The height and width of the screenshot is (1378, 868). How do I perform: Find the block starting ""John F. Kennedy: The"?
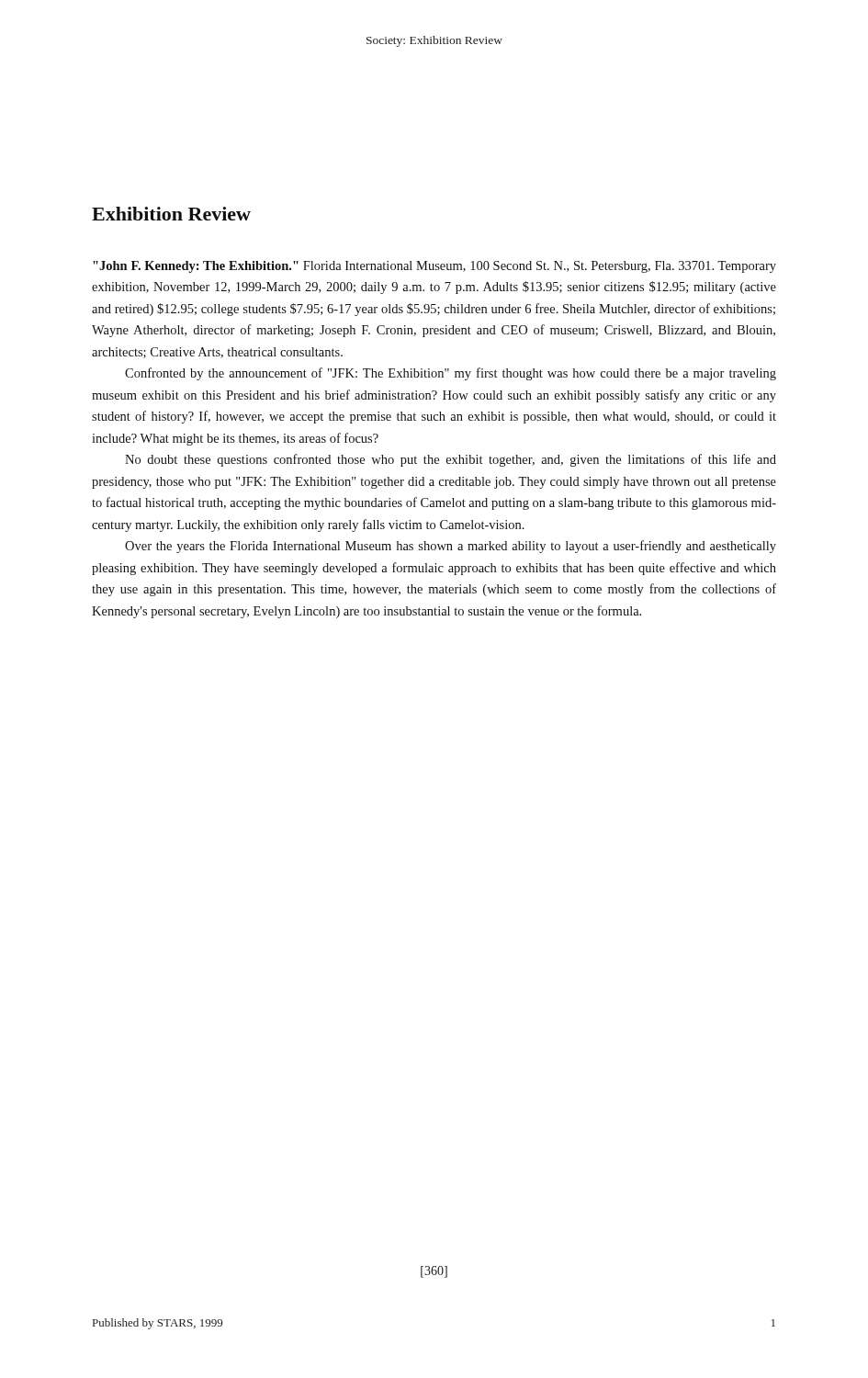[434, 267]
